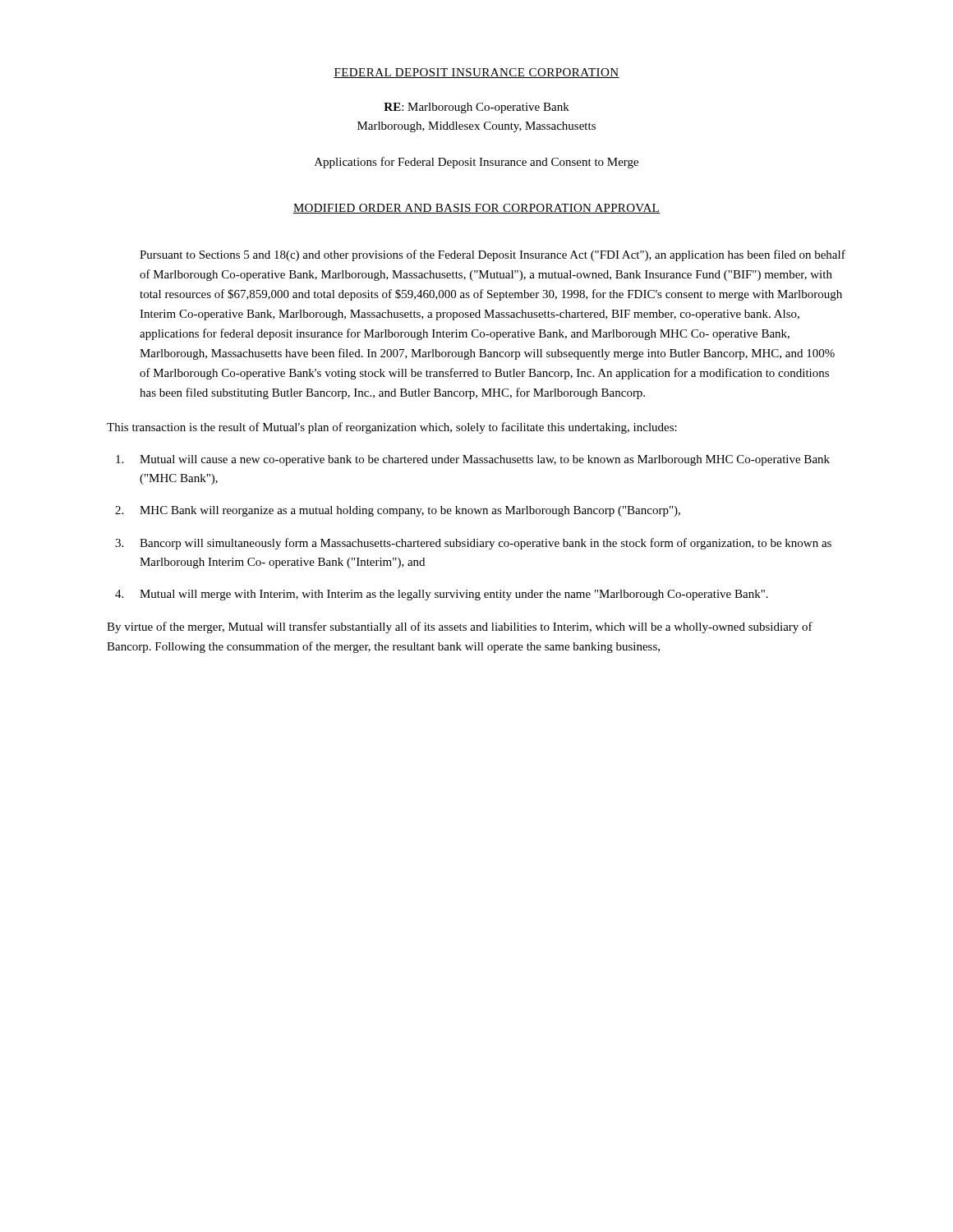
Task: Point to the text block starting "Pursuant to Sections 5 and 18(c)"
Action: pyautogui.click(x=492, y=323)
